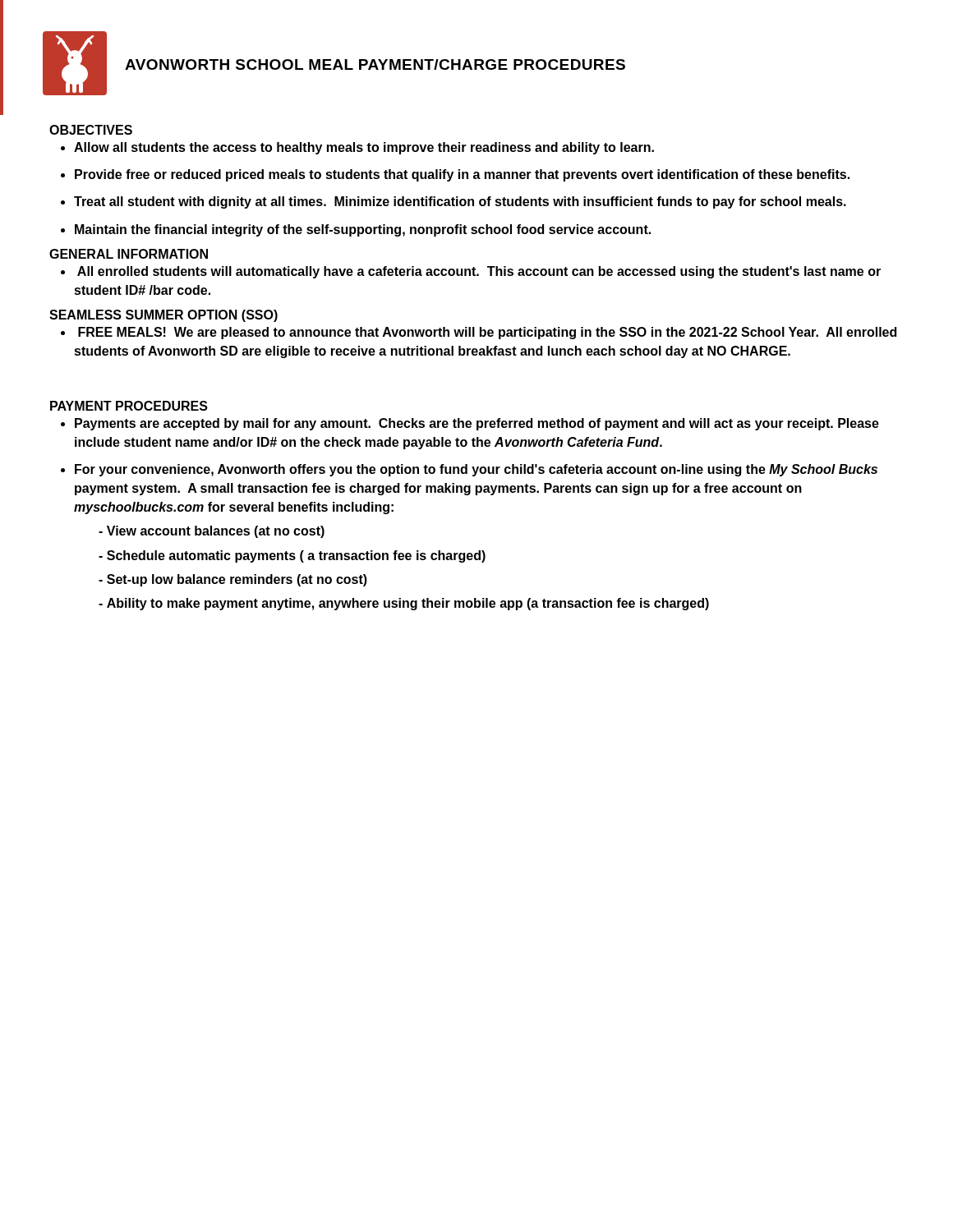The width and height of the screenshot is (953, 1232).
Task: Locate the section header with the text "SEAMLESS SUMMER OPTION"
Action: point(164,315)
